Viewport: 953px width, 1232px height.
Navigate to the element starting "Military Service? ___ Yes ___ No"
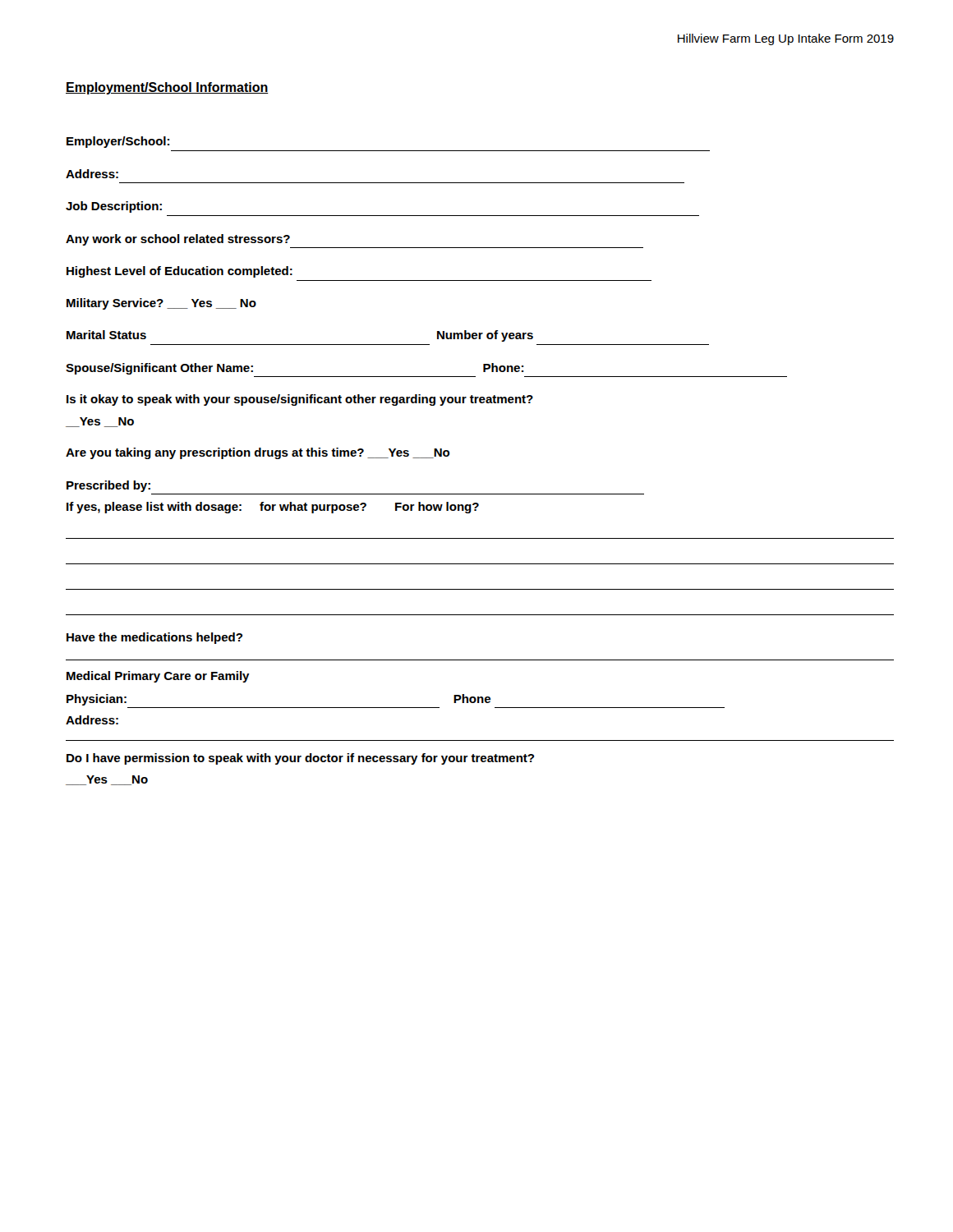[x=161, y=302]
